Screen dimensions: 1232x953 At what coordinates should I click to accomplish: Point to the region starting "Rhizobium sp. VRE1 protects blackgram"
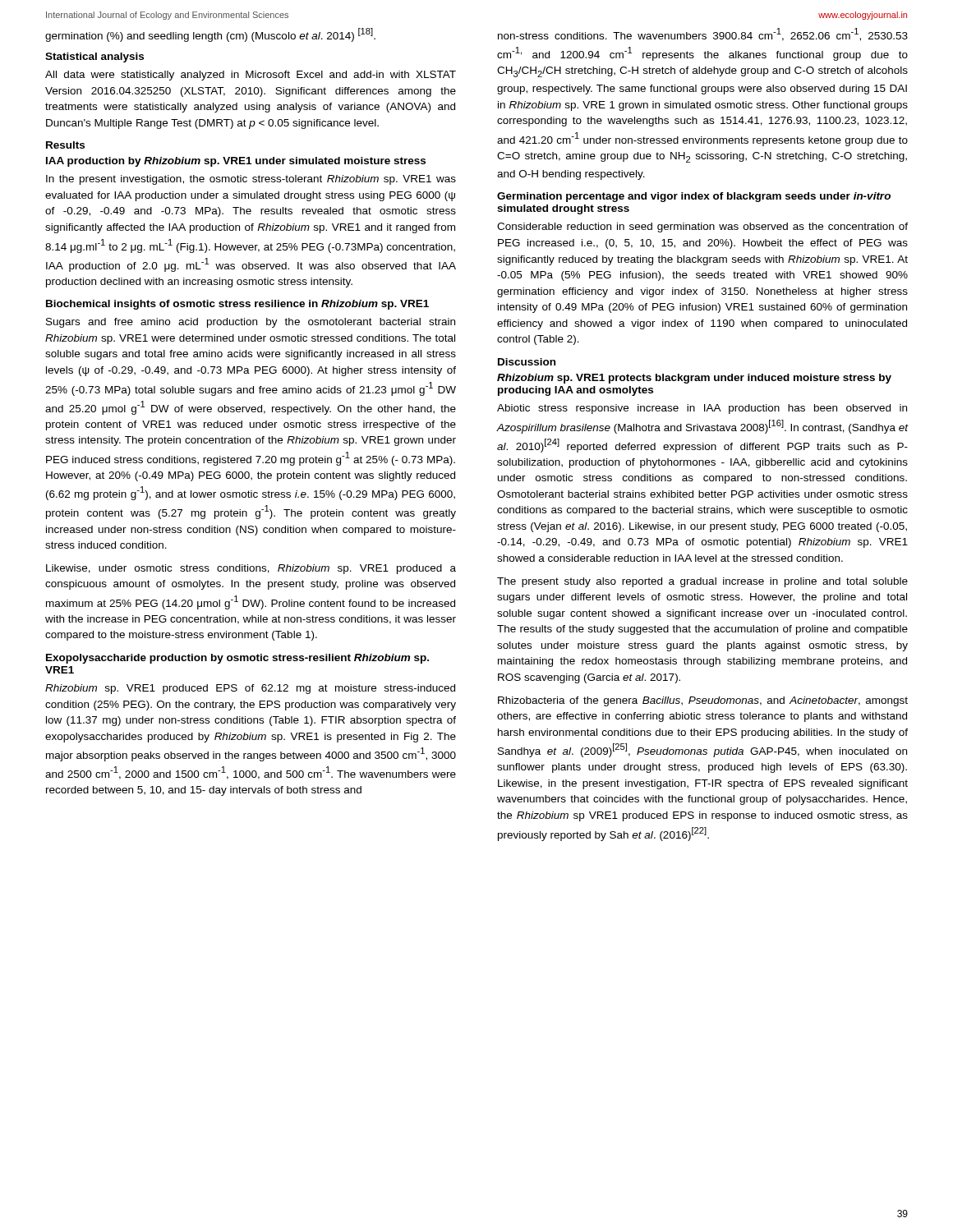[694, 384]
